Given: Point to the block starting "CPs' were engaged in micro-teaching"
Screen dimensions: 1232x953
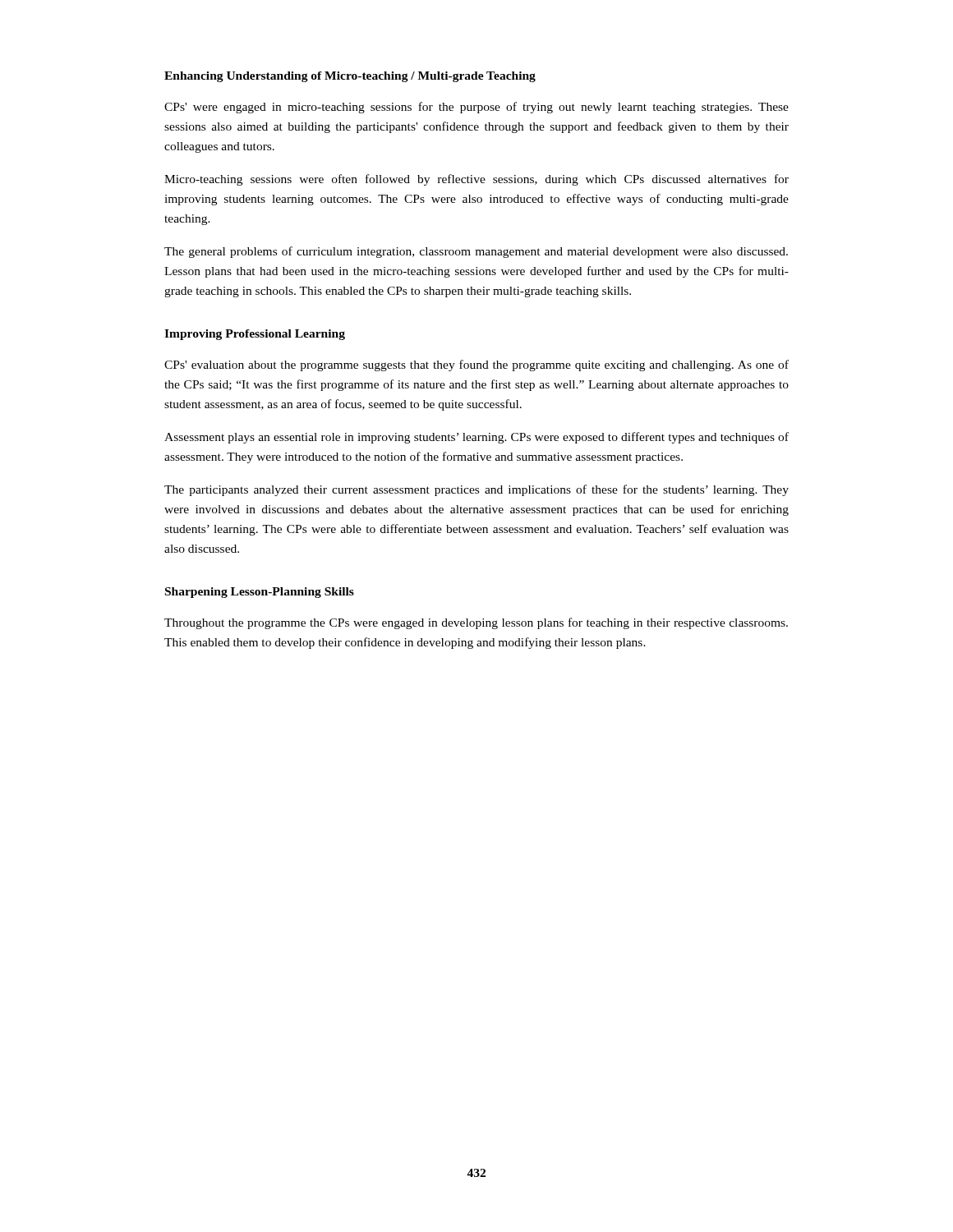Looking at the screenshot, I should pos(476,126).
